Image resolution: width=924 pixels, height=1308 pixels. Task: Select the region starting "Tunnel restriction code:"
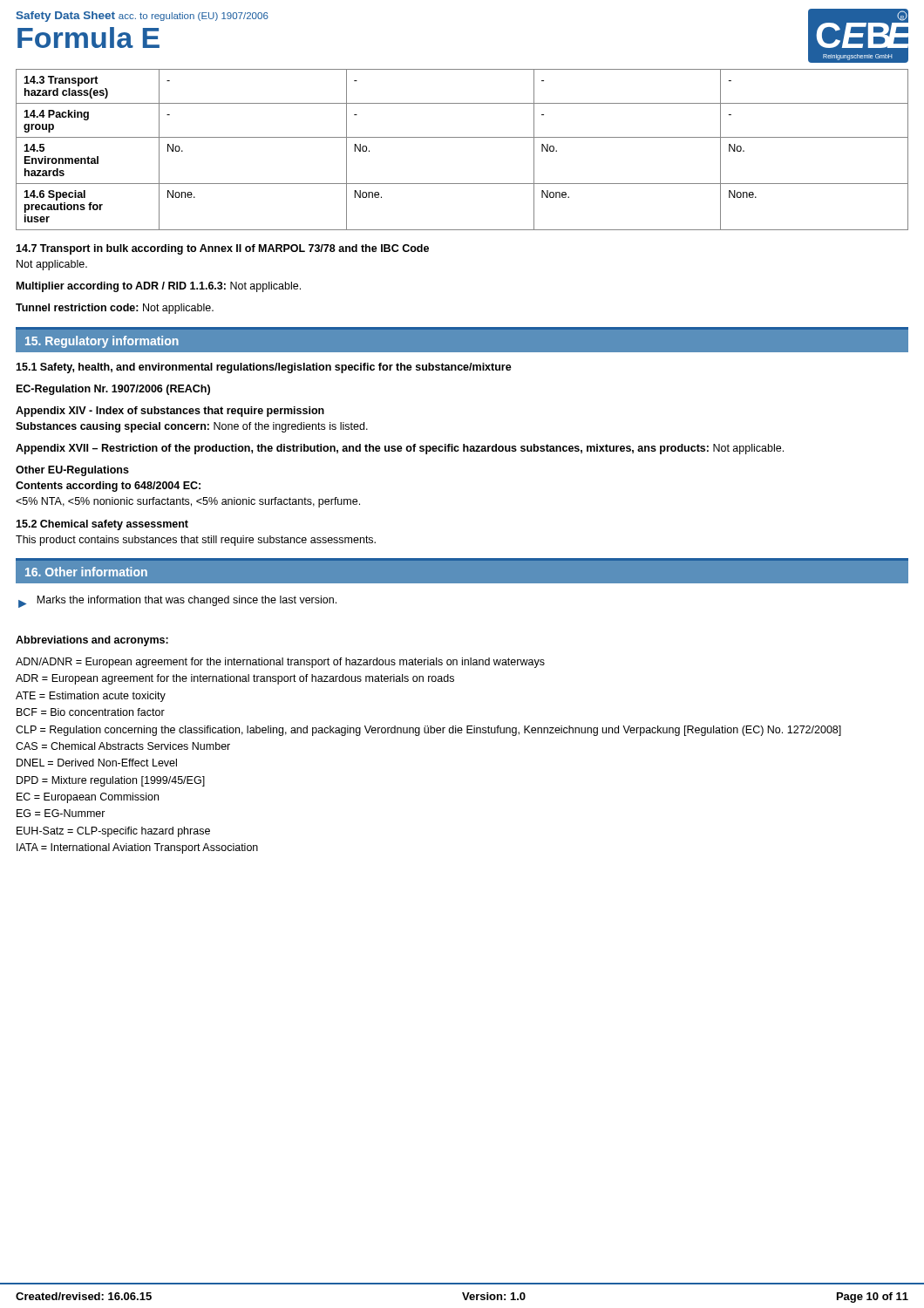(x=115, y=308)
